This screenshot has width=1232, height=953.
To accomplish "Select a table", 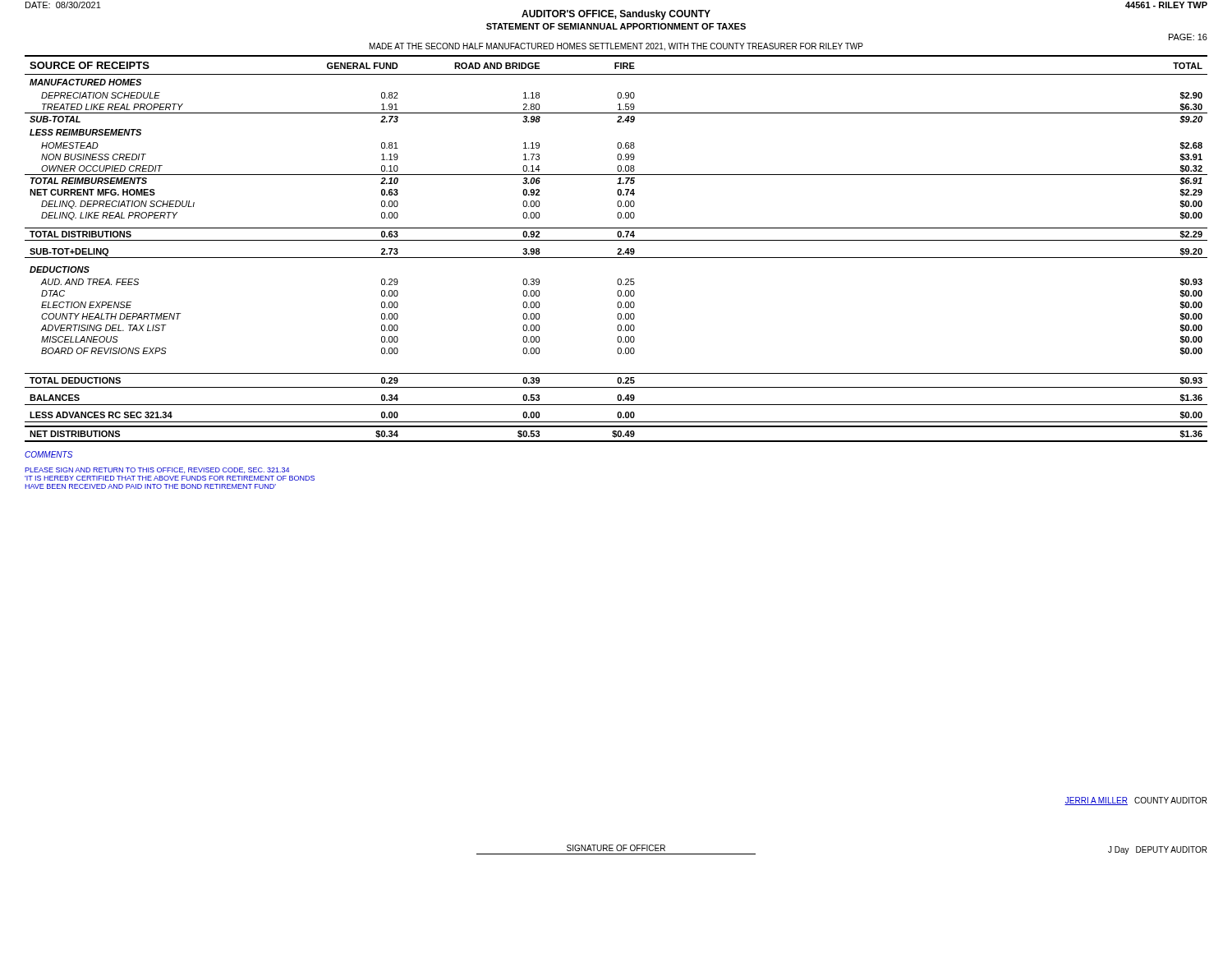I will 616,249.
